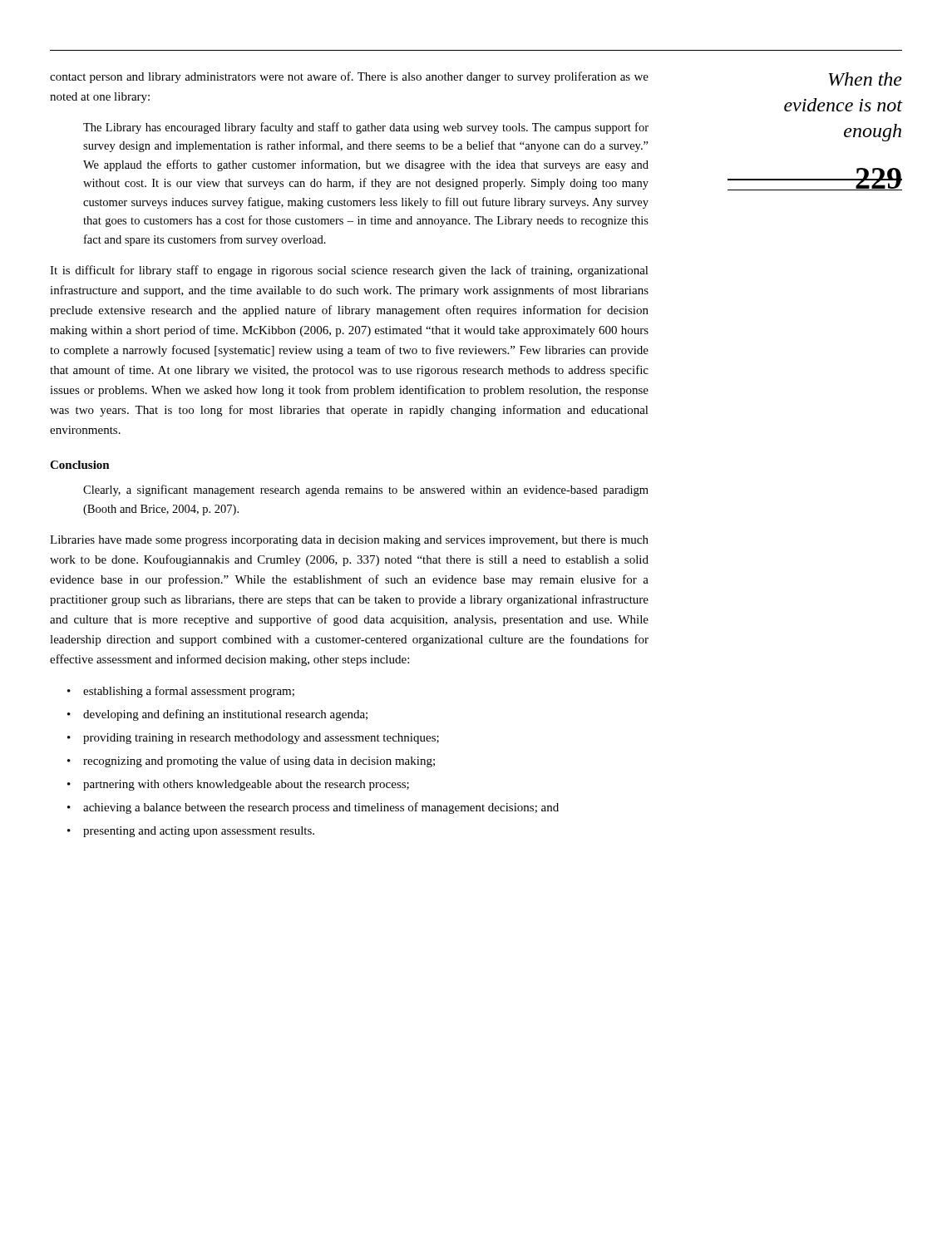The height and width of the screenshot is (1247, 952).
Task: Click on the list item with the text "•establishing a formal assessment program;"
Action: tap(181, 691)
